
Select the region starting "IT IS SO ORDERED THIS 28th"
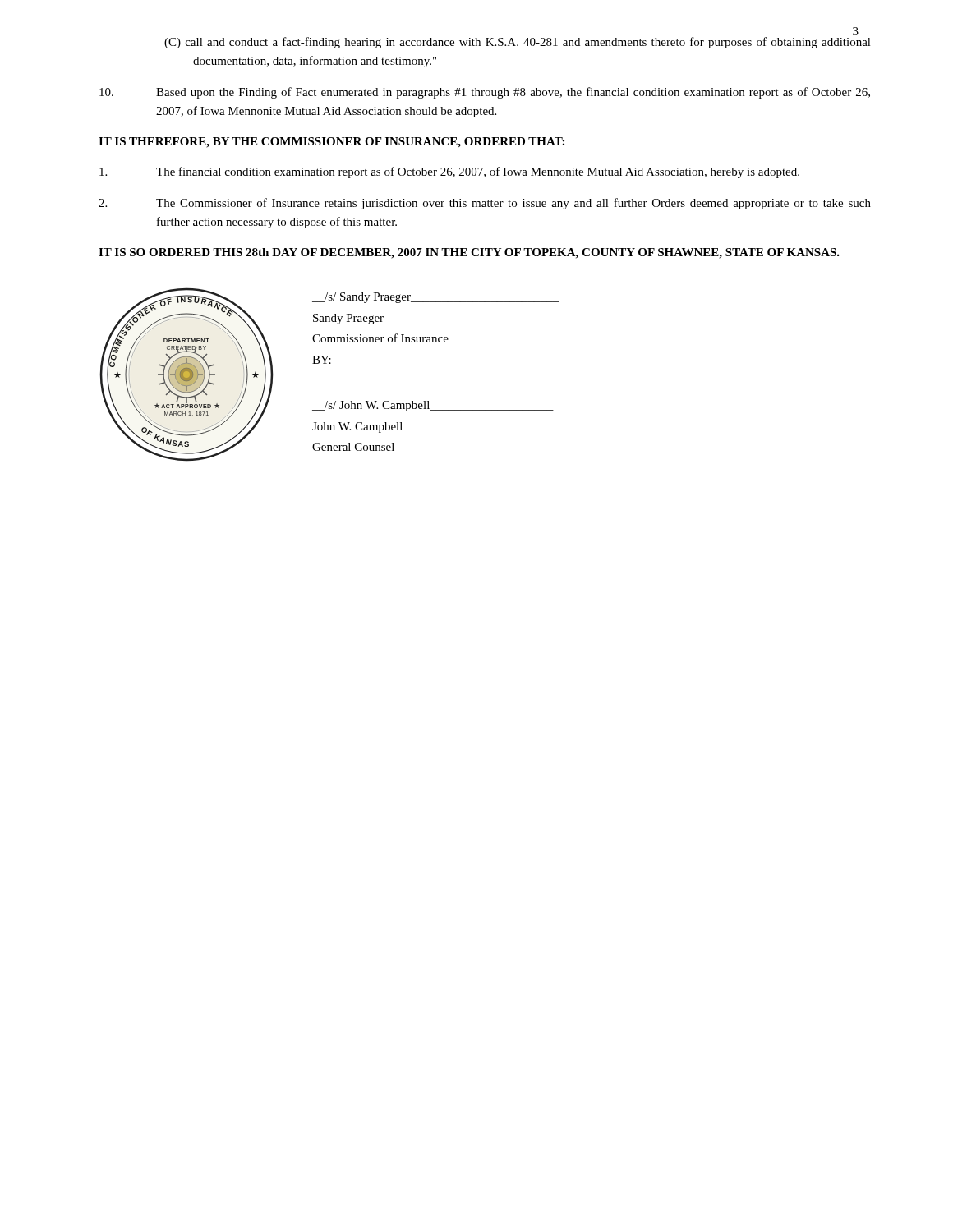click(469, 252)
